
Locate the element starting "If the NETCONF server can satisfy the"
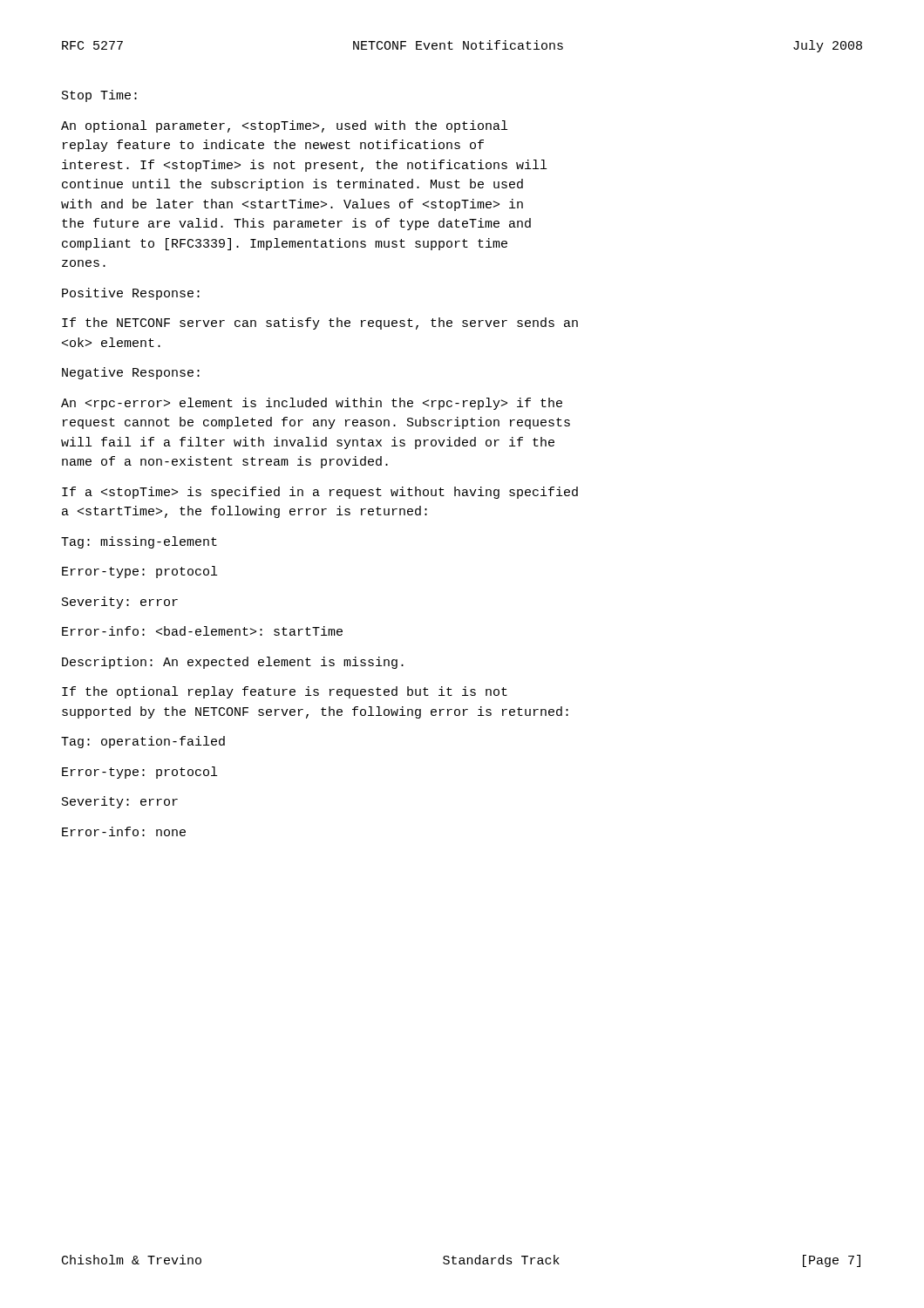click(x=320, y=334)
